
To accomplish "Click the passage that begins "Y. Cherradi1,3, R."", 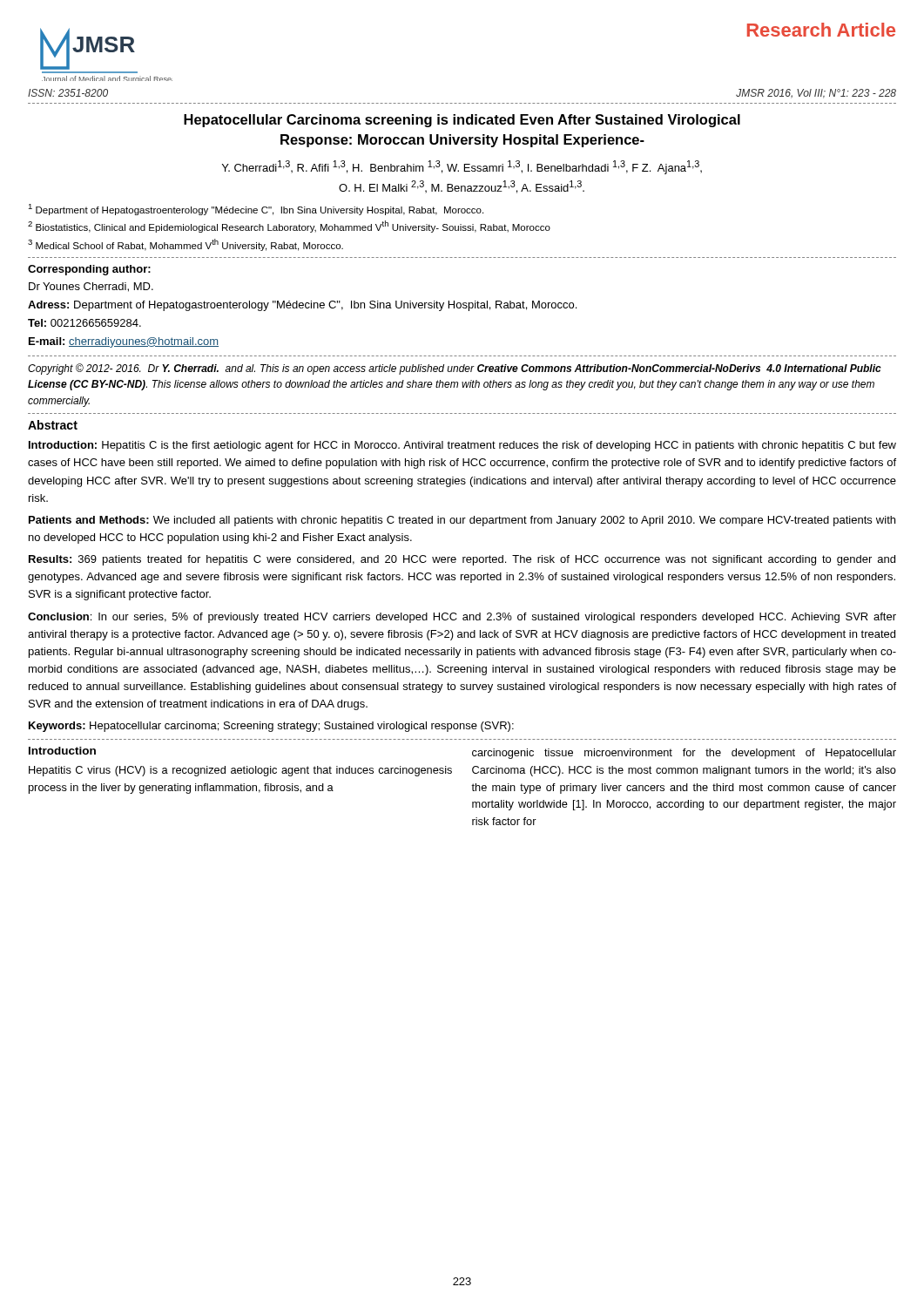I will coord(462,177).
